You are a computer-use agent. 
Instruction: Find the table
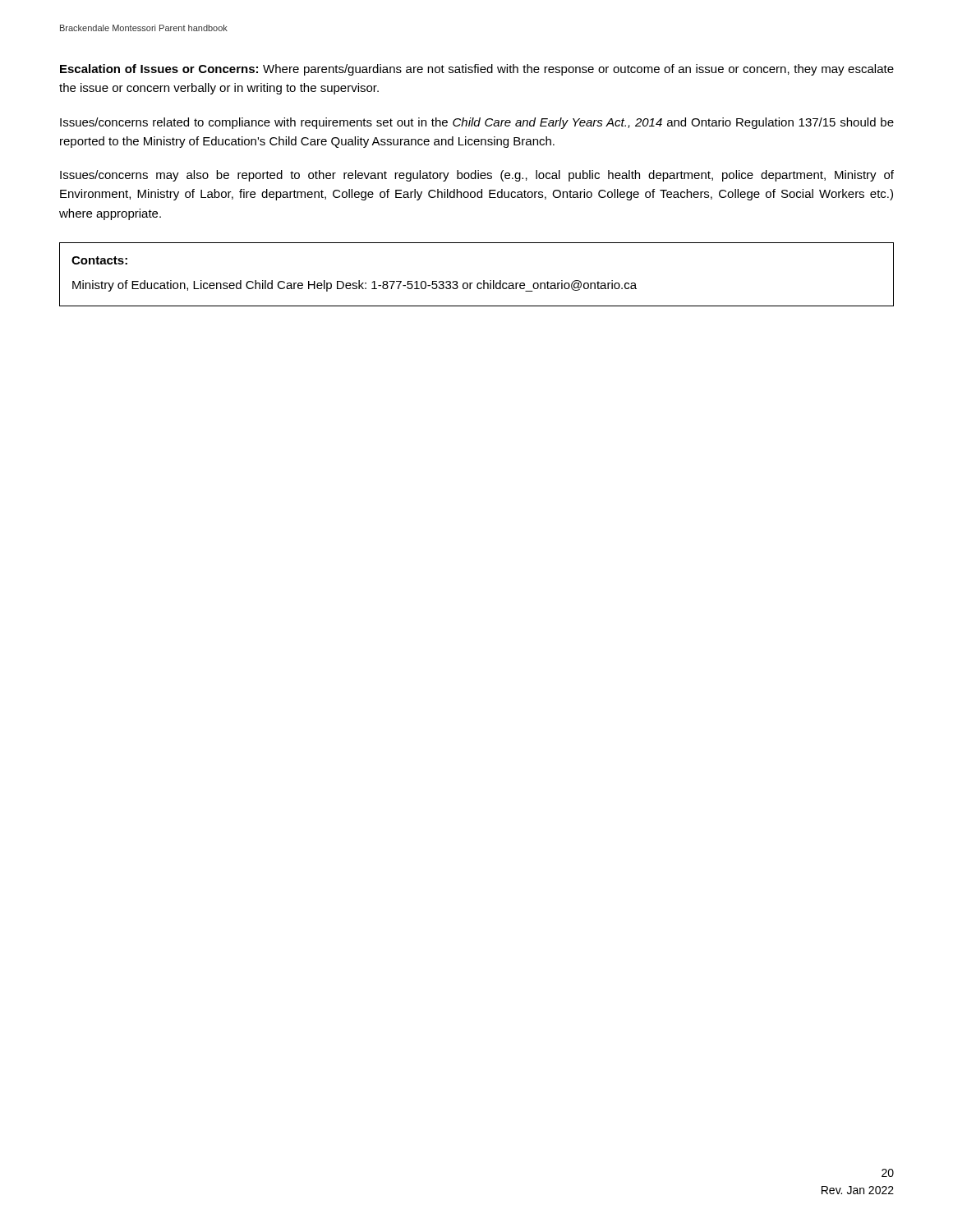[x=476, y=274]
